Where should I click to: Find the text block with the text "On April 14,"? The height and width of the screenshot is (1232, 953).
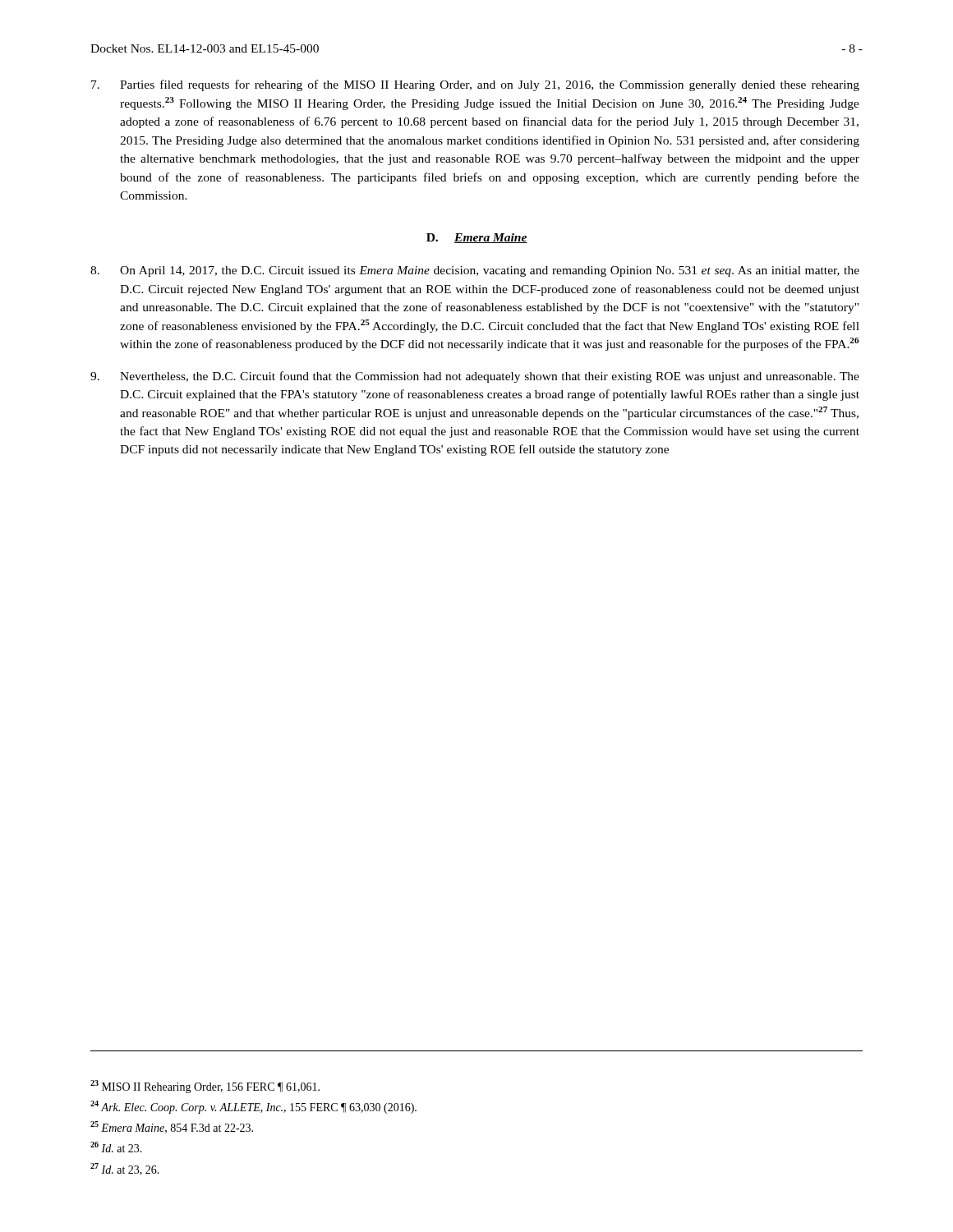click(475, 307)
